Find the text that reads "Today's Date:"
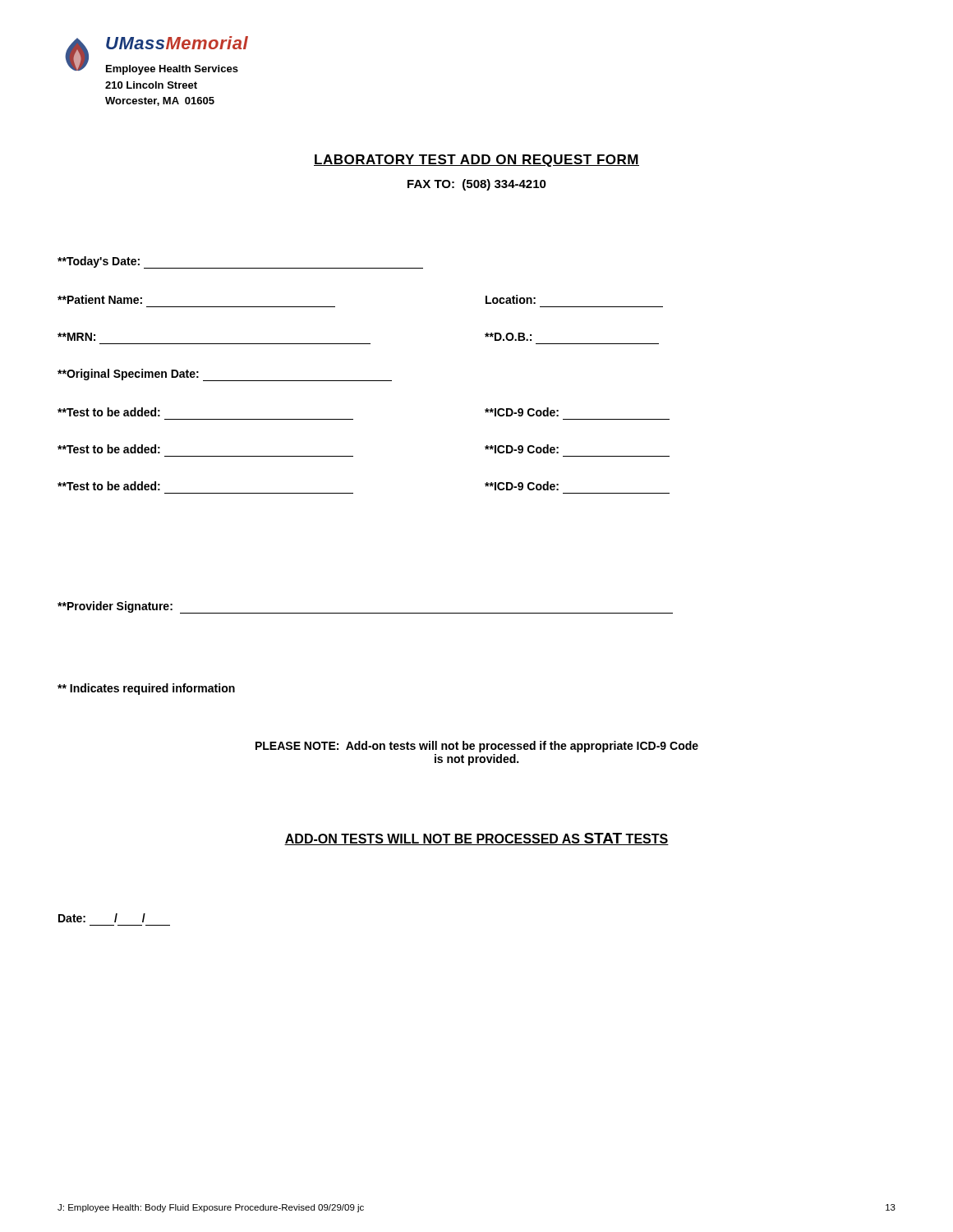Viewport: 953px width, 1232px height. coord(240,262)
